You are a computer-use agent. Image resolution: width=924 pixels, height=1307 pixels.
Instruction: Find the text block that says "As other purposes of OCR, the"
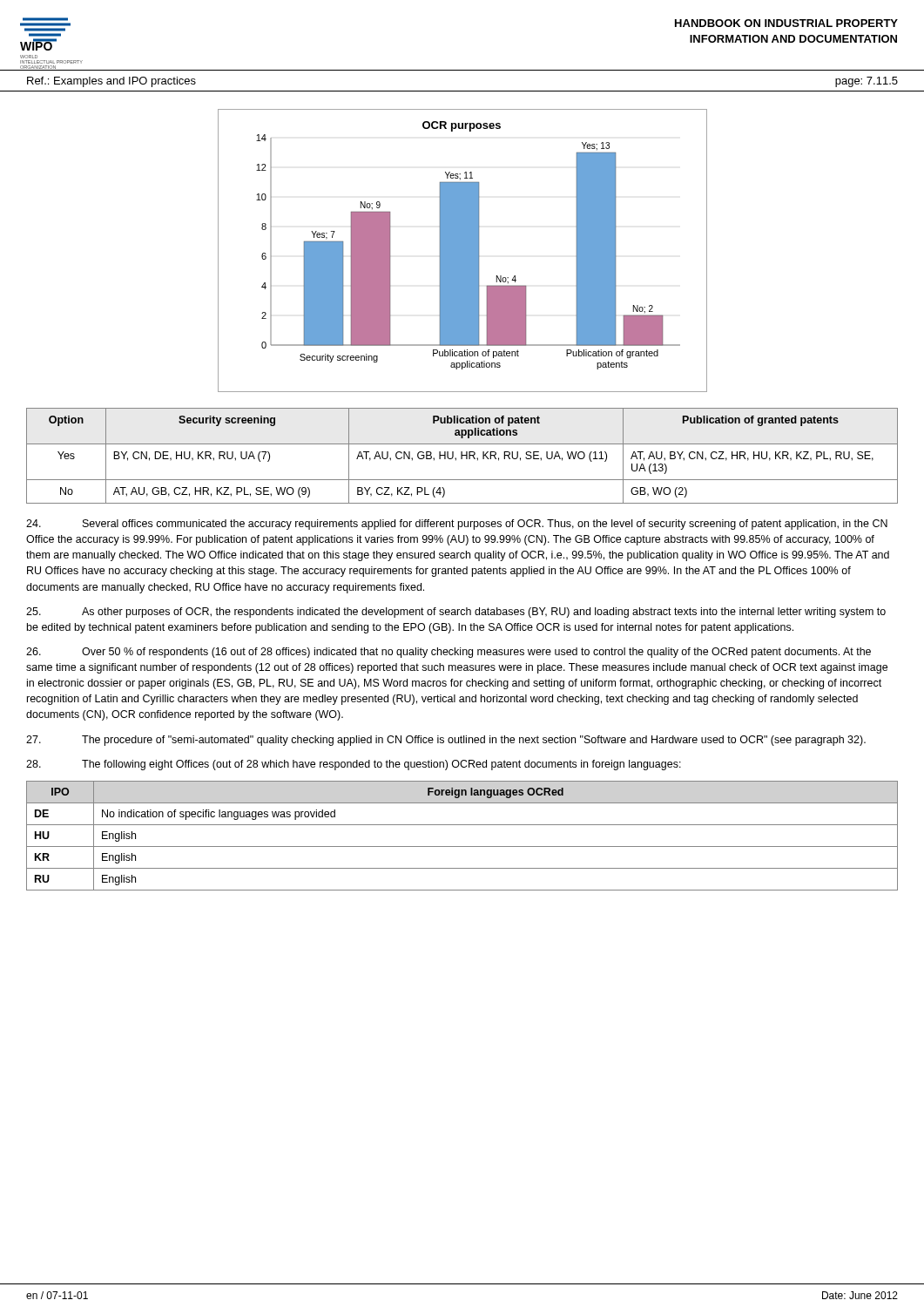click(456, 618)
